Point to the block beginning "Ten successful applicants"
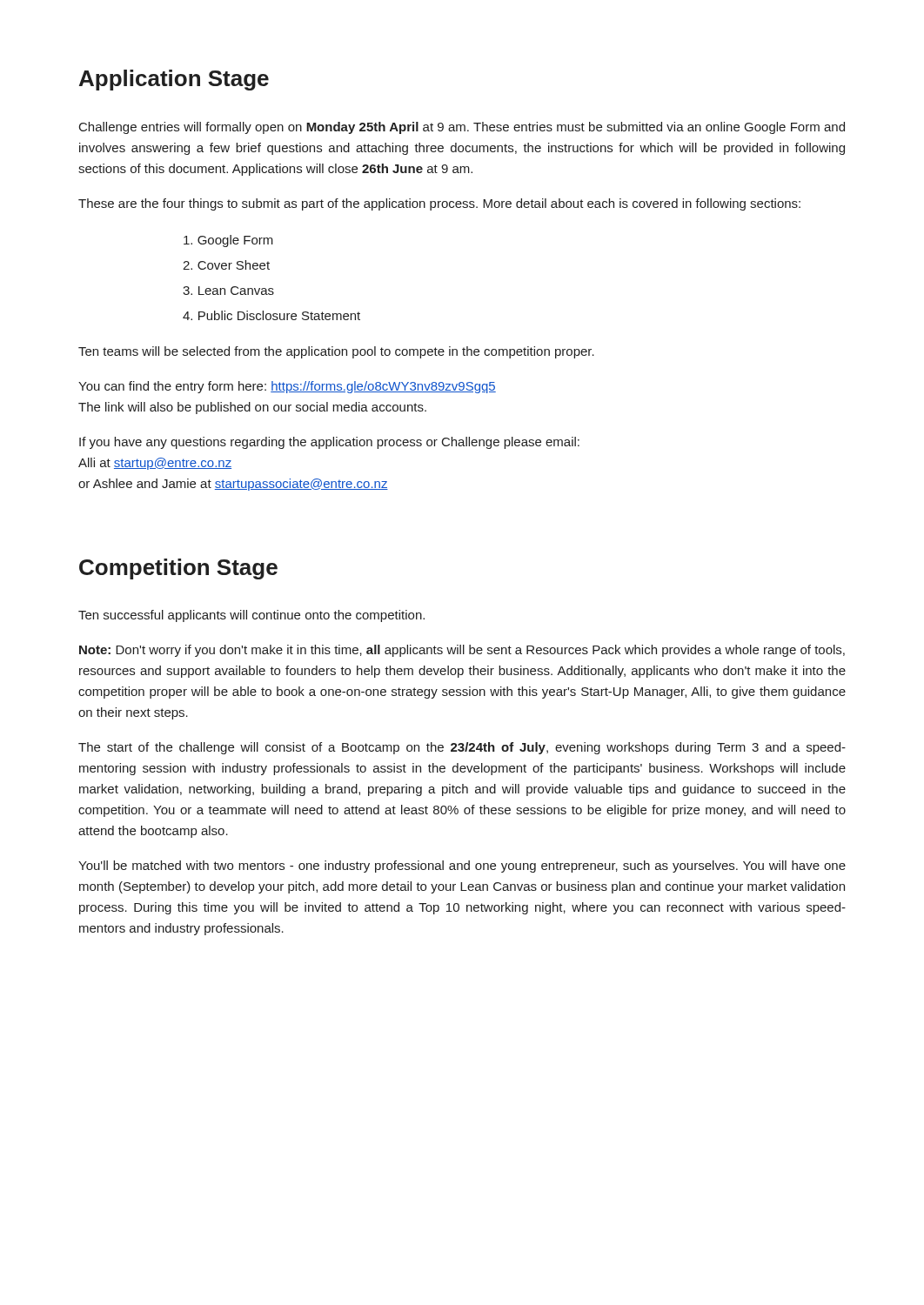The image size is (924, 1305). coord(251,616)
